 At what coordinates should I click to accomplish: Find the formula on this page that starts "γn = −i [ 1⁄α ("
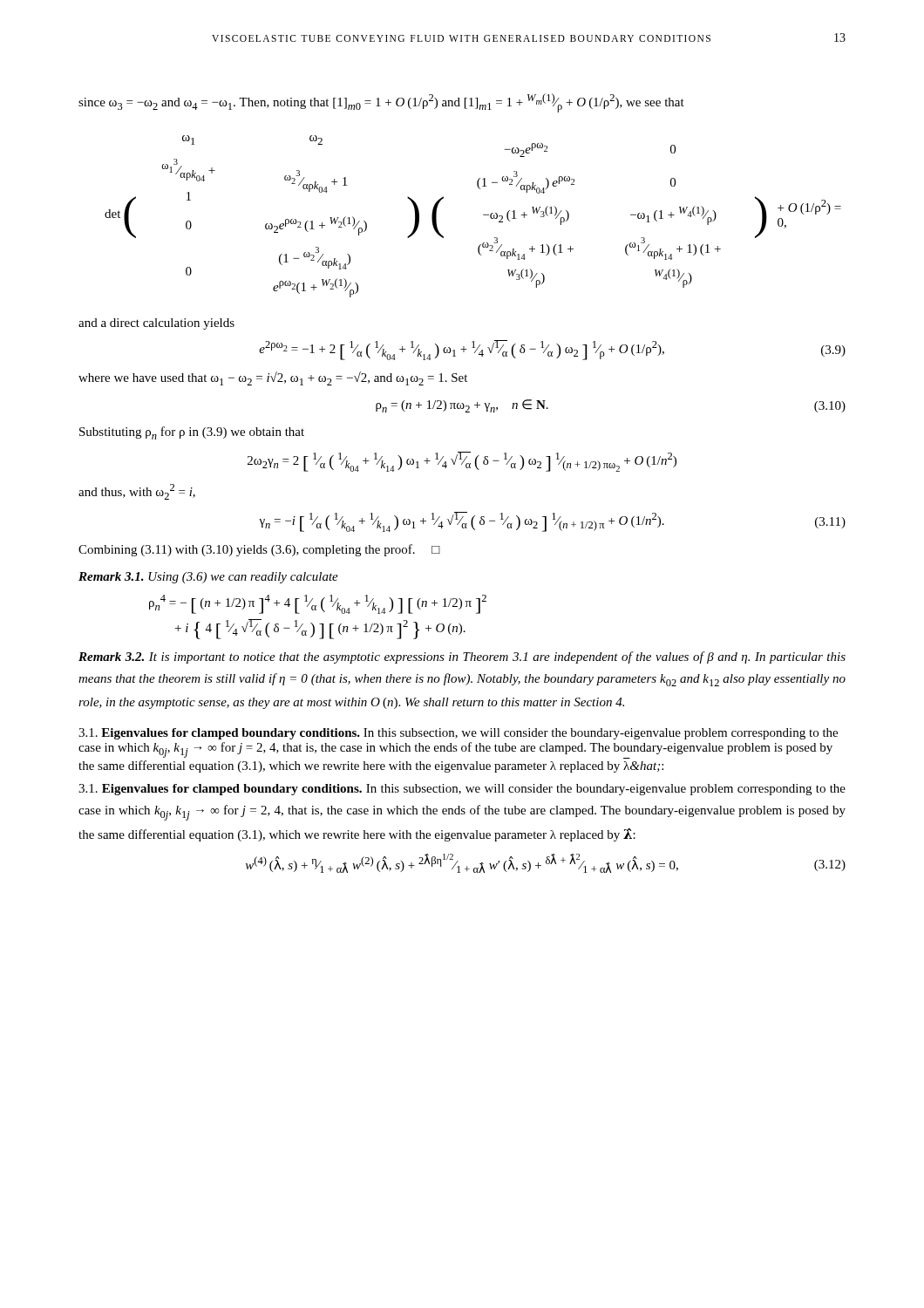click(x=552, y=522)
